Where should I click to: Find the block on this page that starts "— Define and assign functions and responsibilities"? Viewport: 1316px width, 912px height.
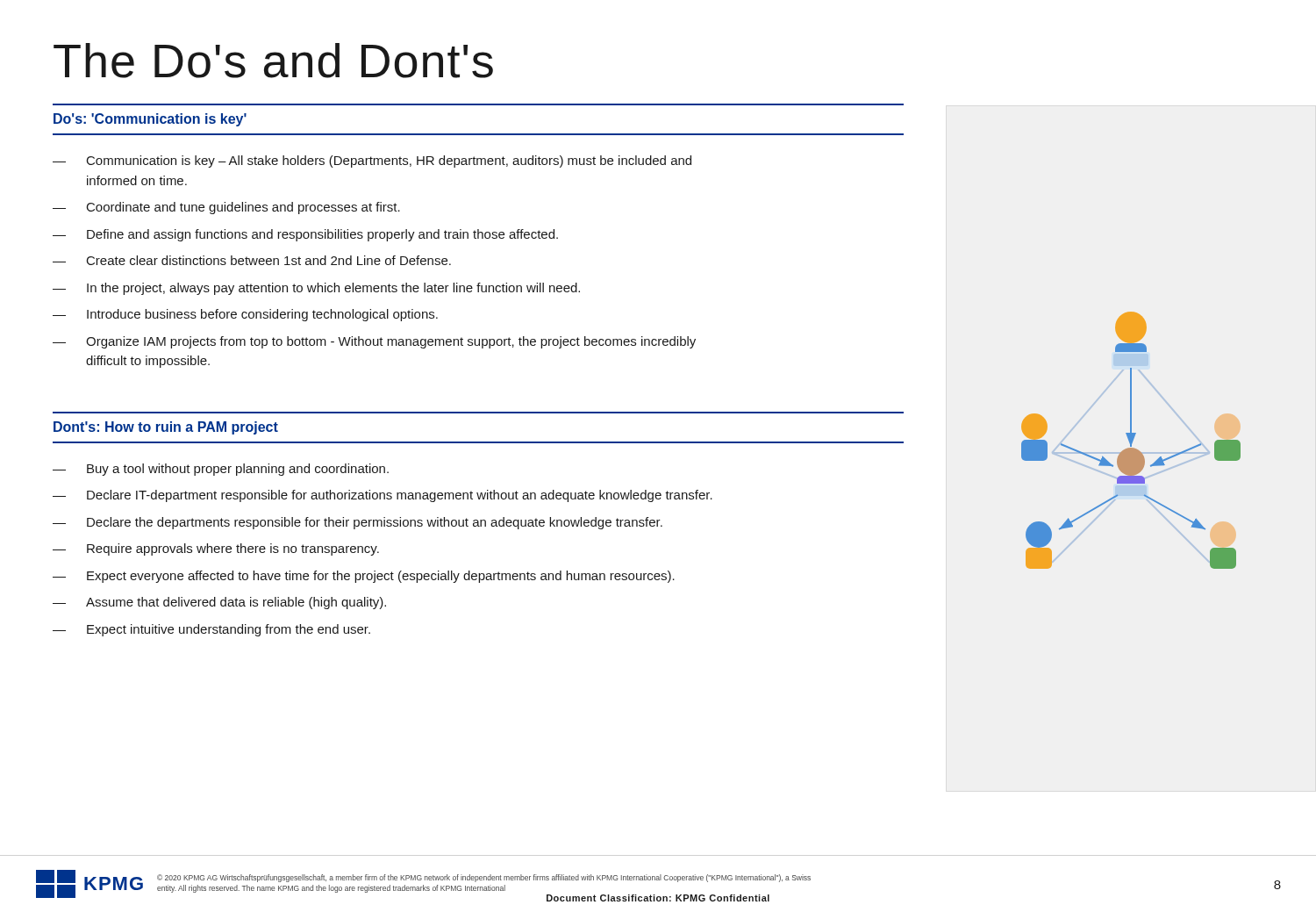478,234
